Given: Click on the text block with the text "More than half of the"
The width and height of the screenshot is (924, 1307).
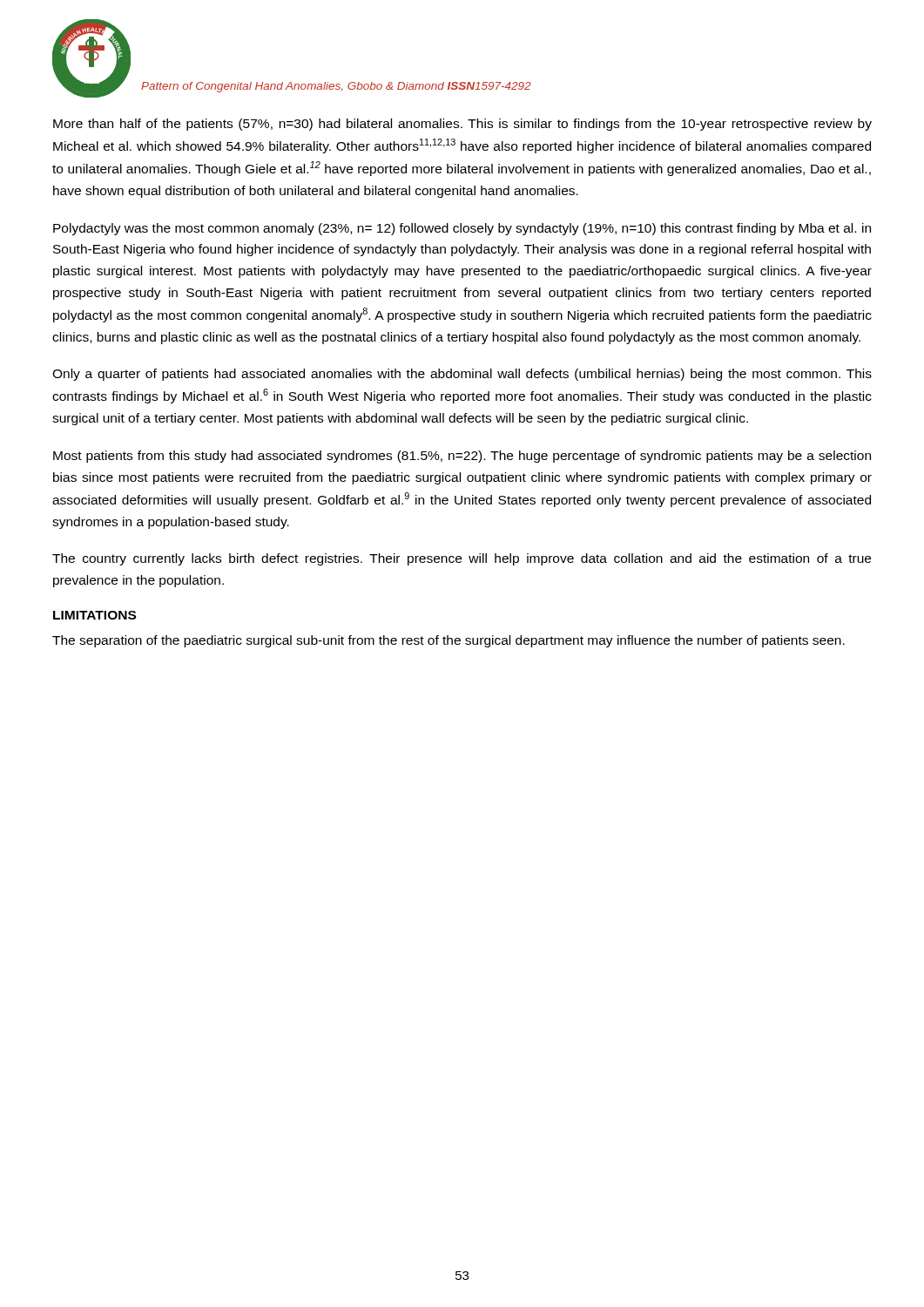Looking at the screenshot, I should tap(462, 157).
